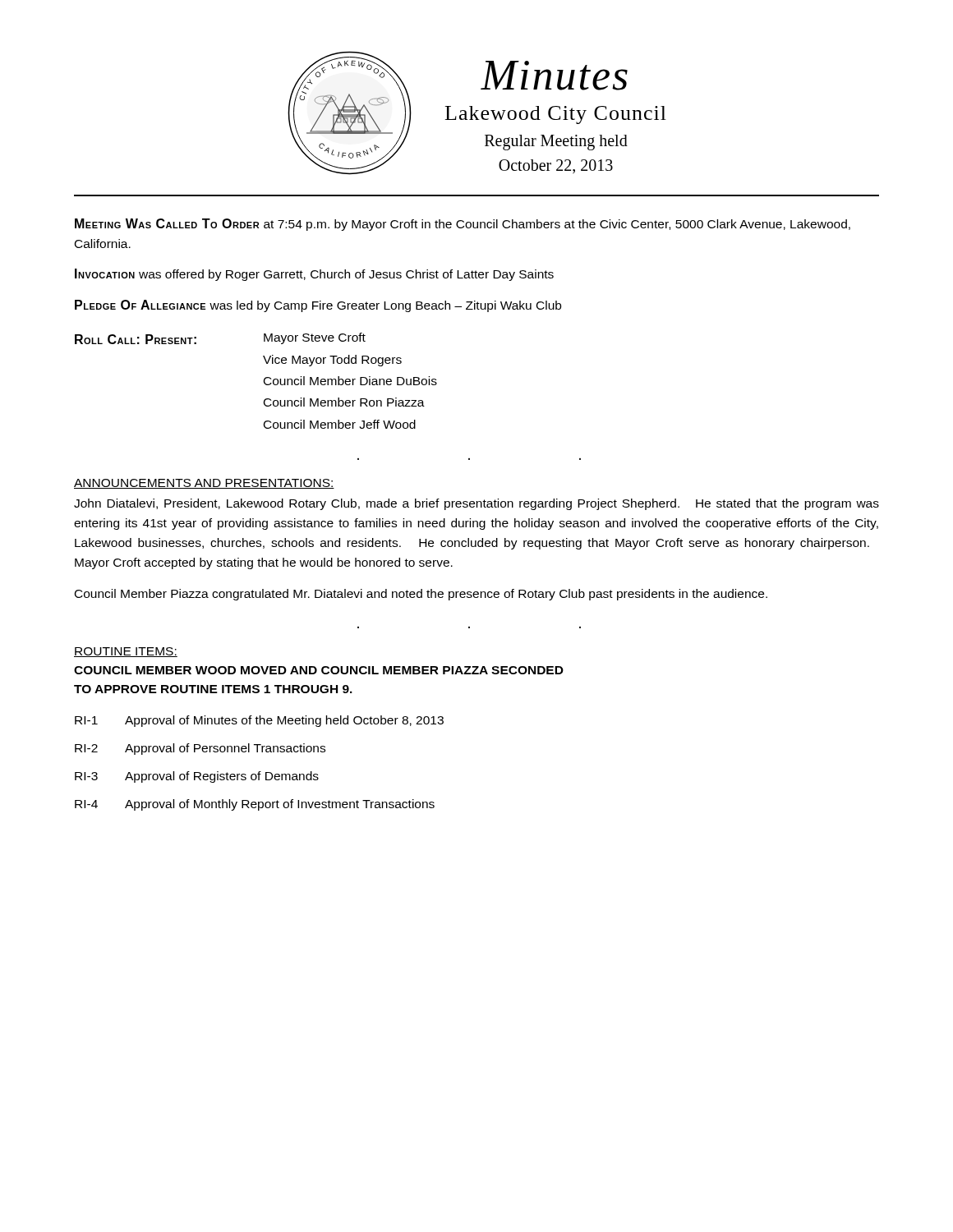The height and width of the screenshot is (1232, 953).
Task: Point to "RI-2 Approval of Personnel Transactions"
Action: tap(200, 749)
